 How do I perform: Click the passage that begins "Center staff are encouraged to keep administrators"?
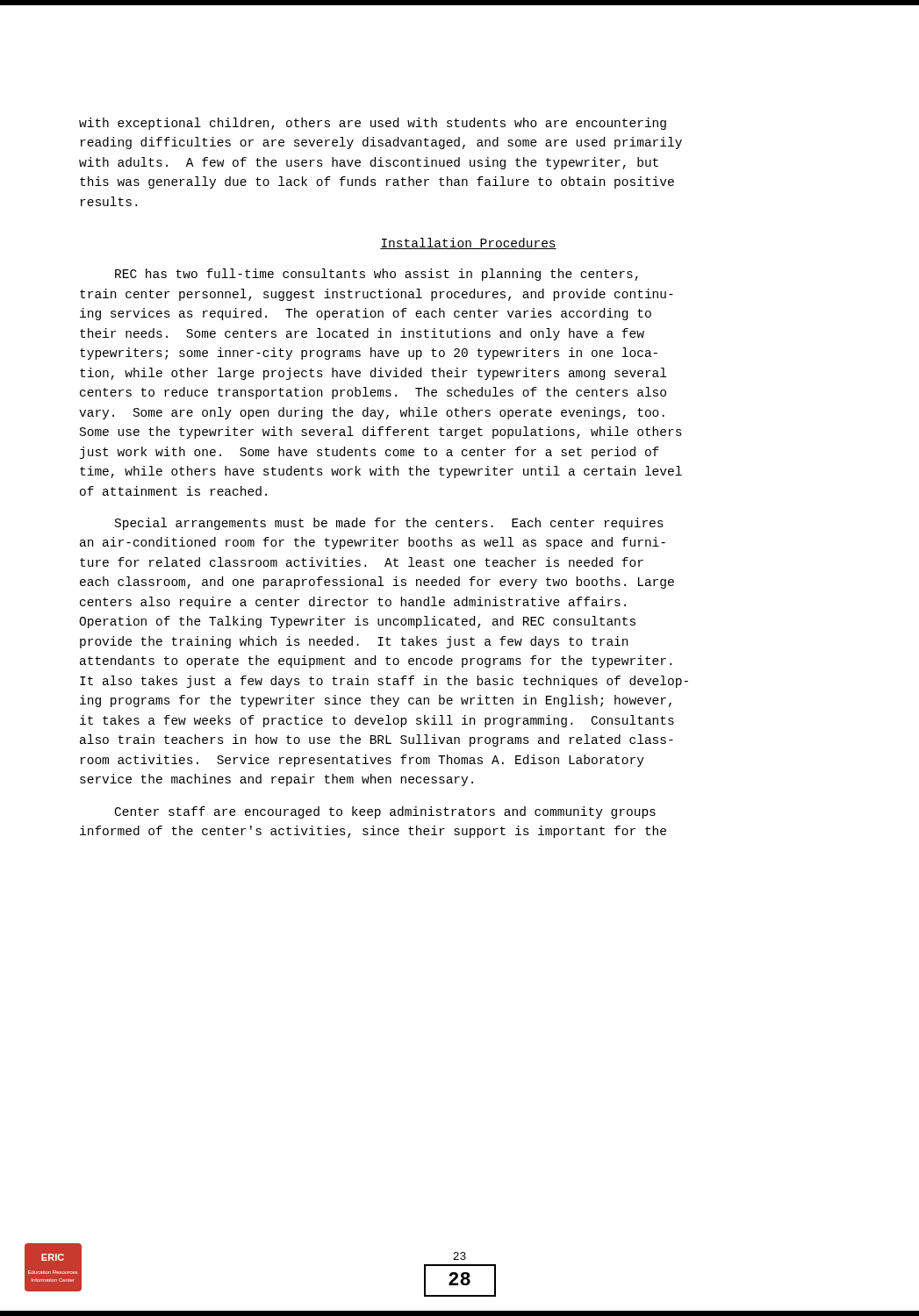373,822
